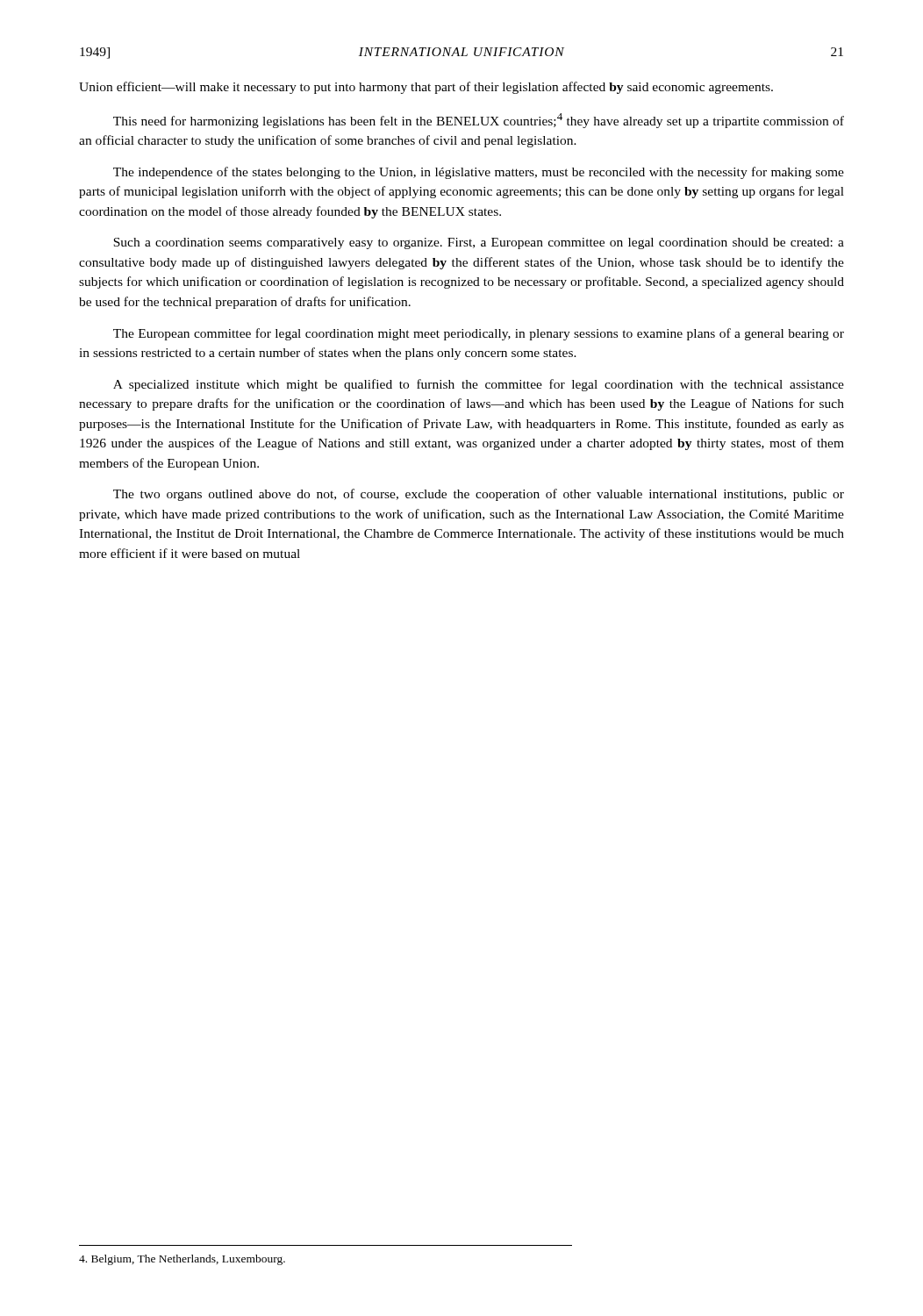Navigate to the passage starting "Belgium, The Netherlands, Luxembourg."
923x1316 pixels.
pyautogui.click(x=182, y=1259)
